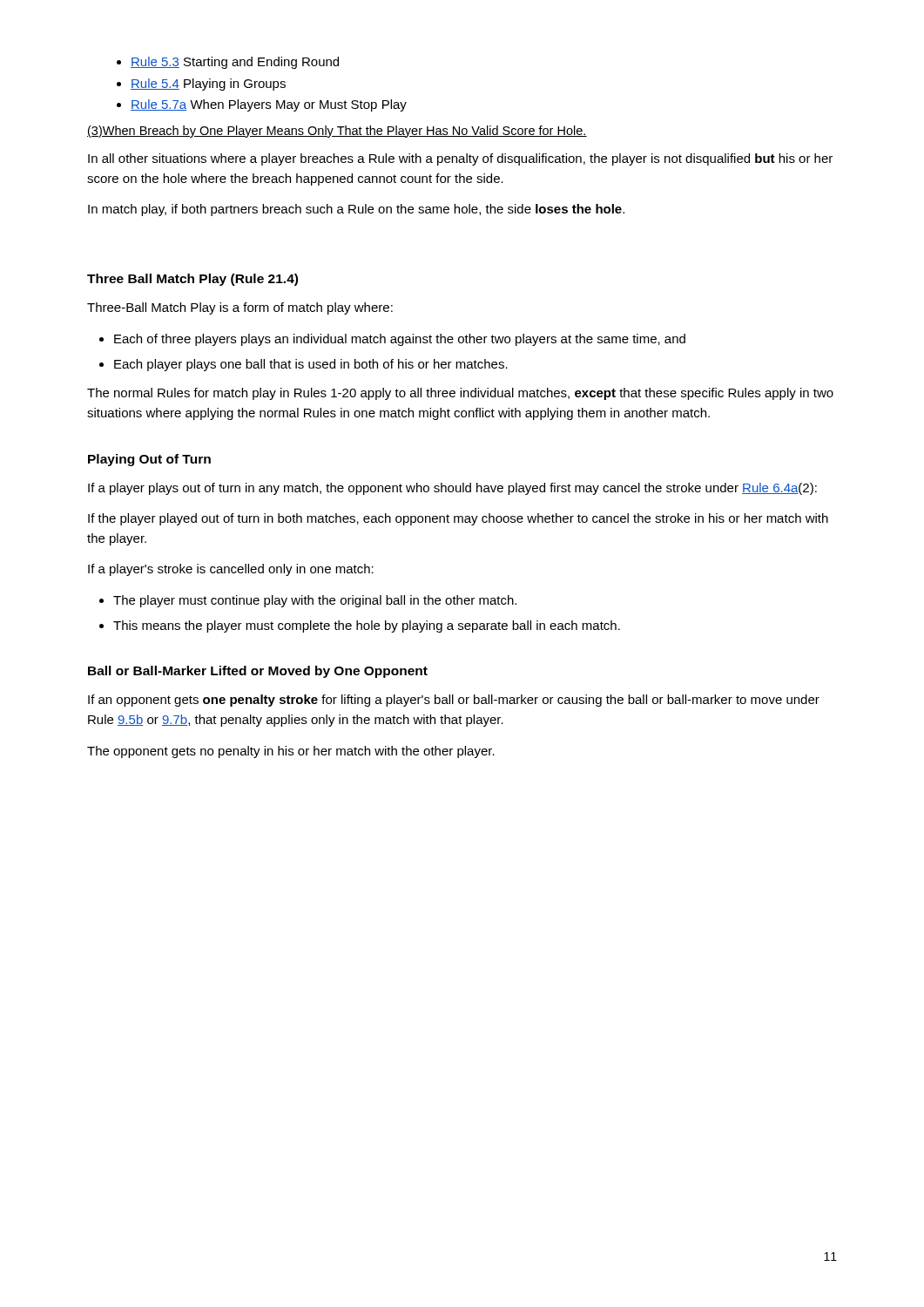924x1307 pixels.
Task: Locate the block starting "Three-Ball Match Play is"
Action: point(240,308)
